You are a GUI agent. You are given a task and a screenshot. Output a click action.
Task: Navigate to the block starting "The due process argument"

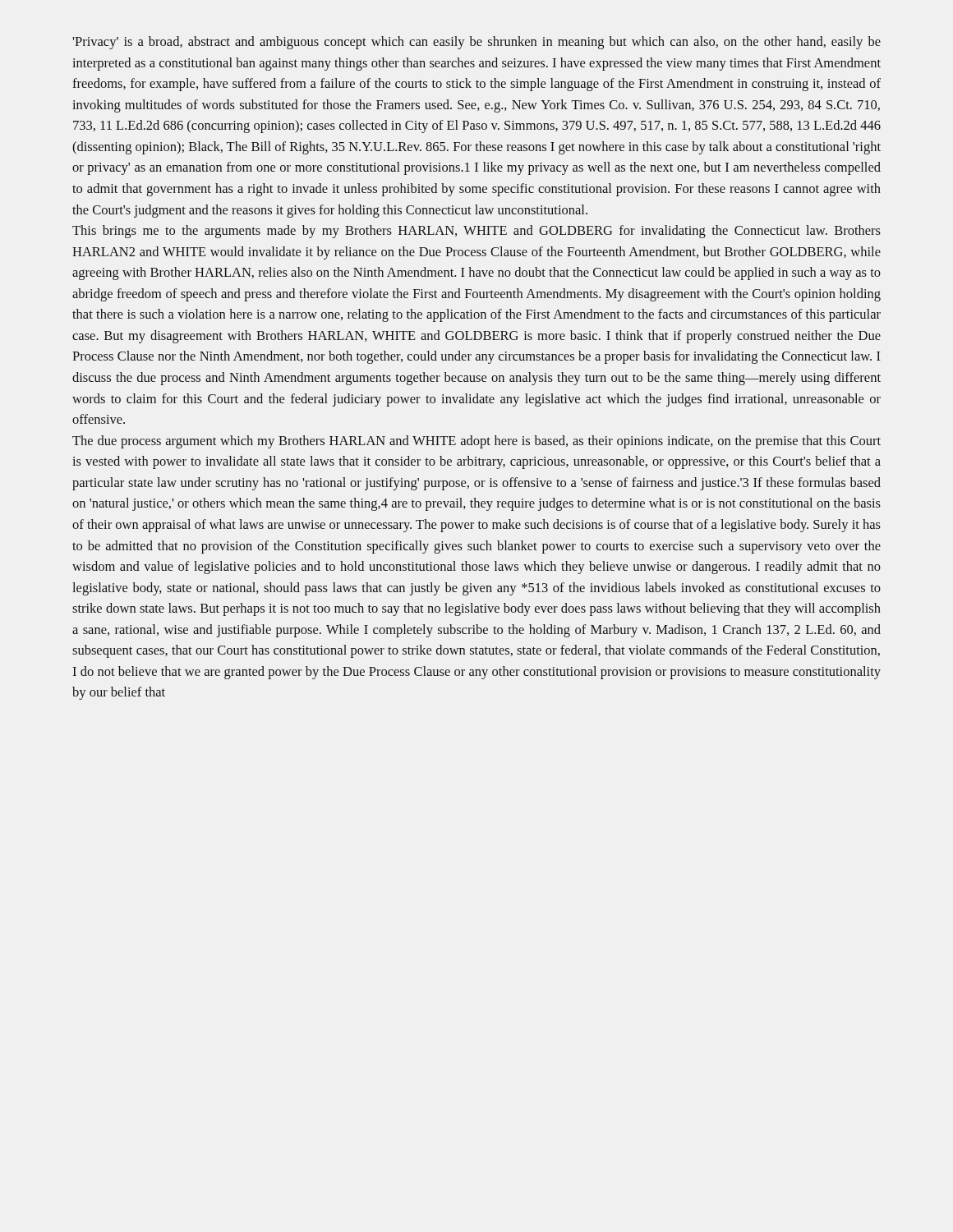pos(476,567)
